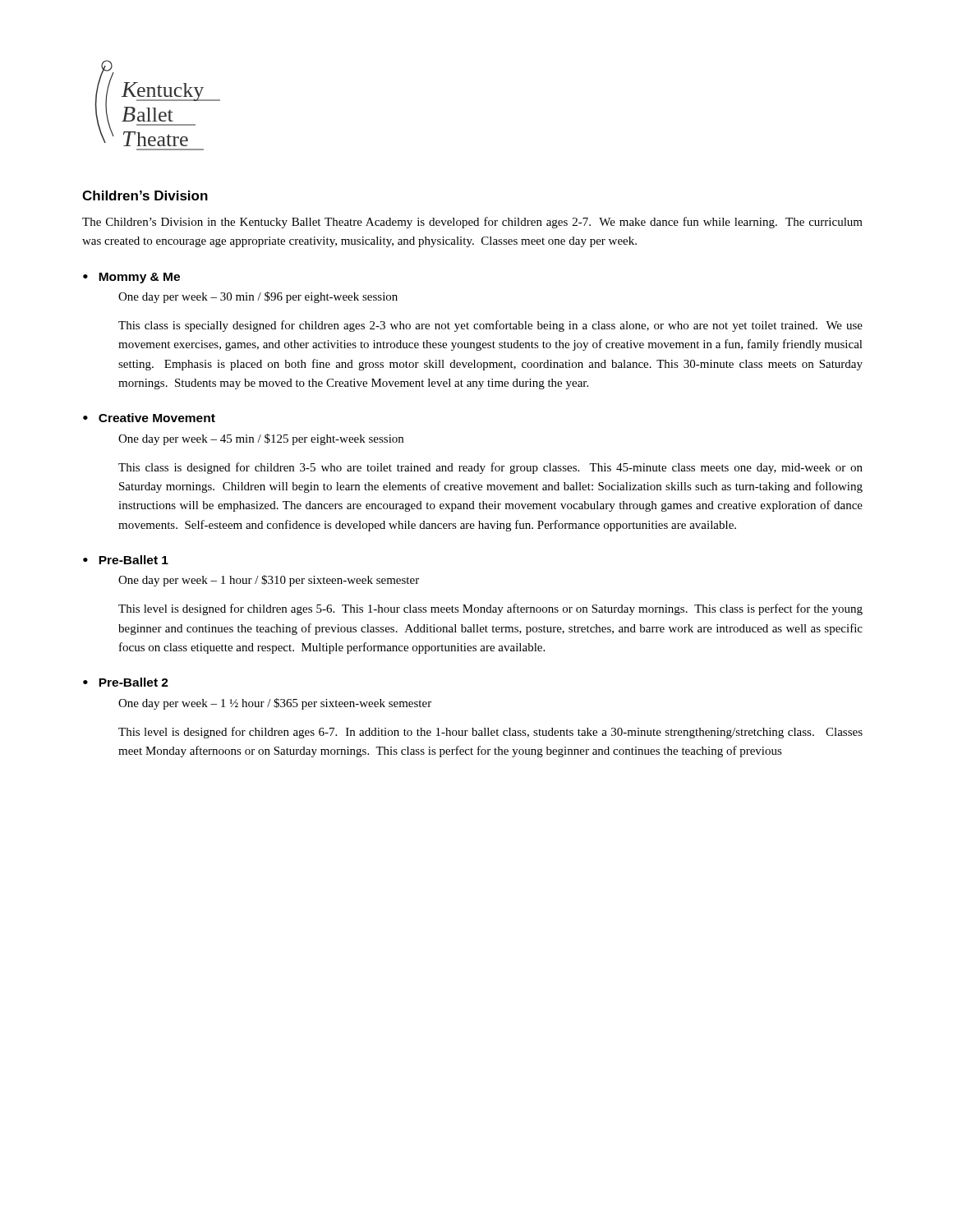The height and width of the screenshot is (1232, 953).
Task: Select the block starting "• Pre-Ballet 2 One day per week"
Action: tap(472, 718)
